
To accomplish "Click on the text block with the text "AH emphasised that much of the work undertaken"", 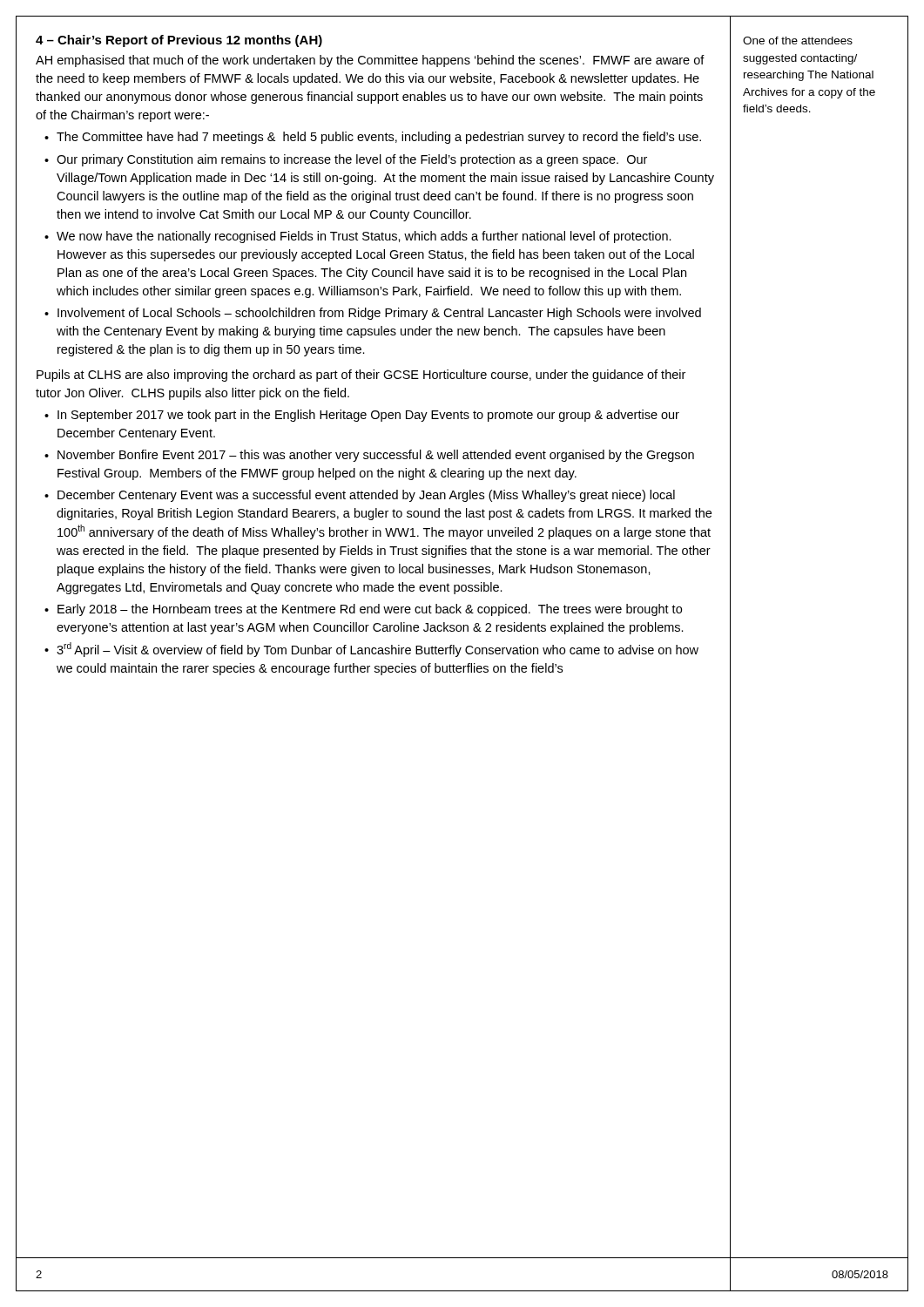I will click(x=370, y=88).
